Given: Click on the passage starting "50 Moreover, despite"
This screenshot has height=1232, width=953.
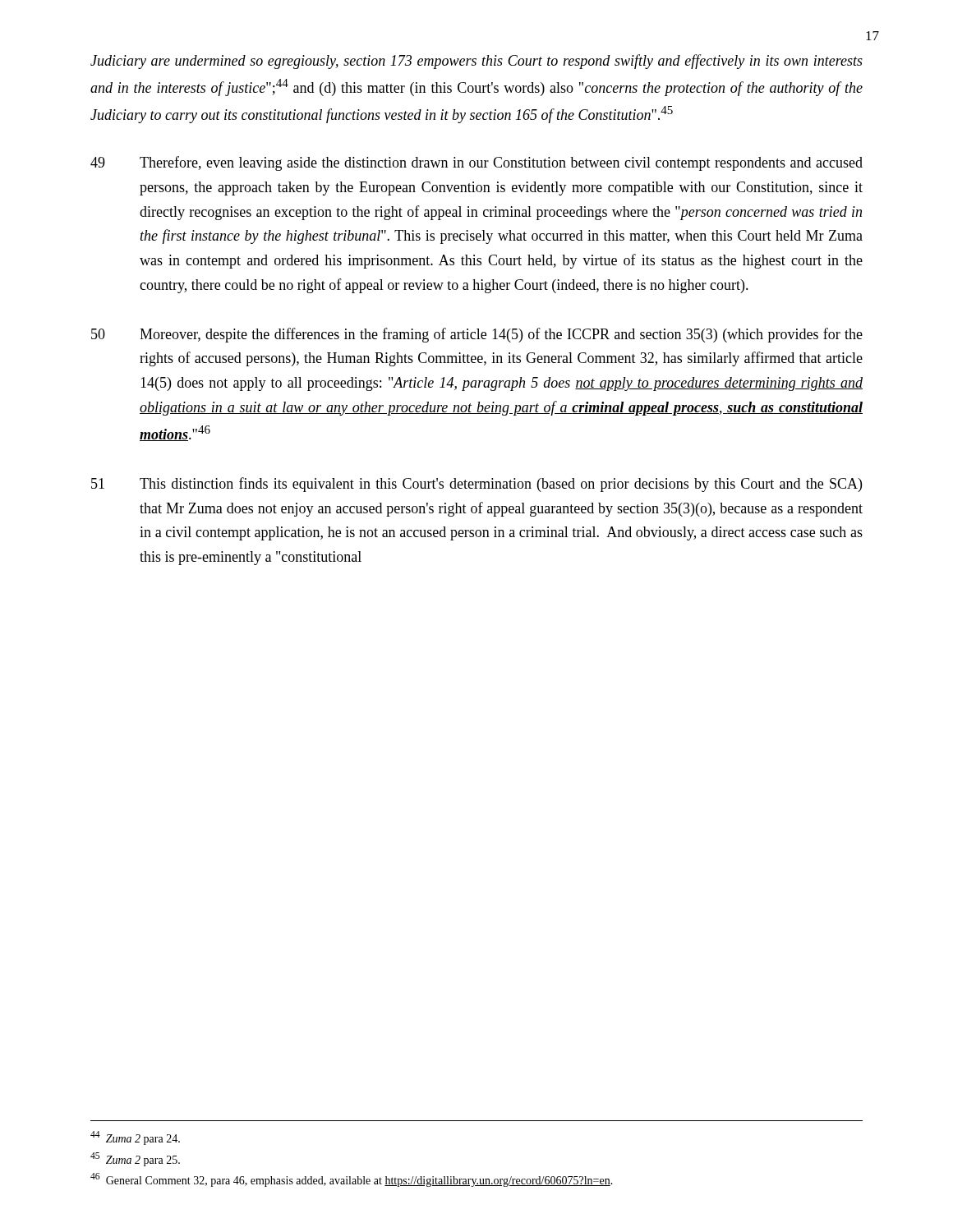Looking at the screenshot, I should [x=476, y=385].
